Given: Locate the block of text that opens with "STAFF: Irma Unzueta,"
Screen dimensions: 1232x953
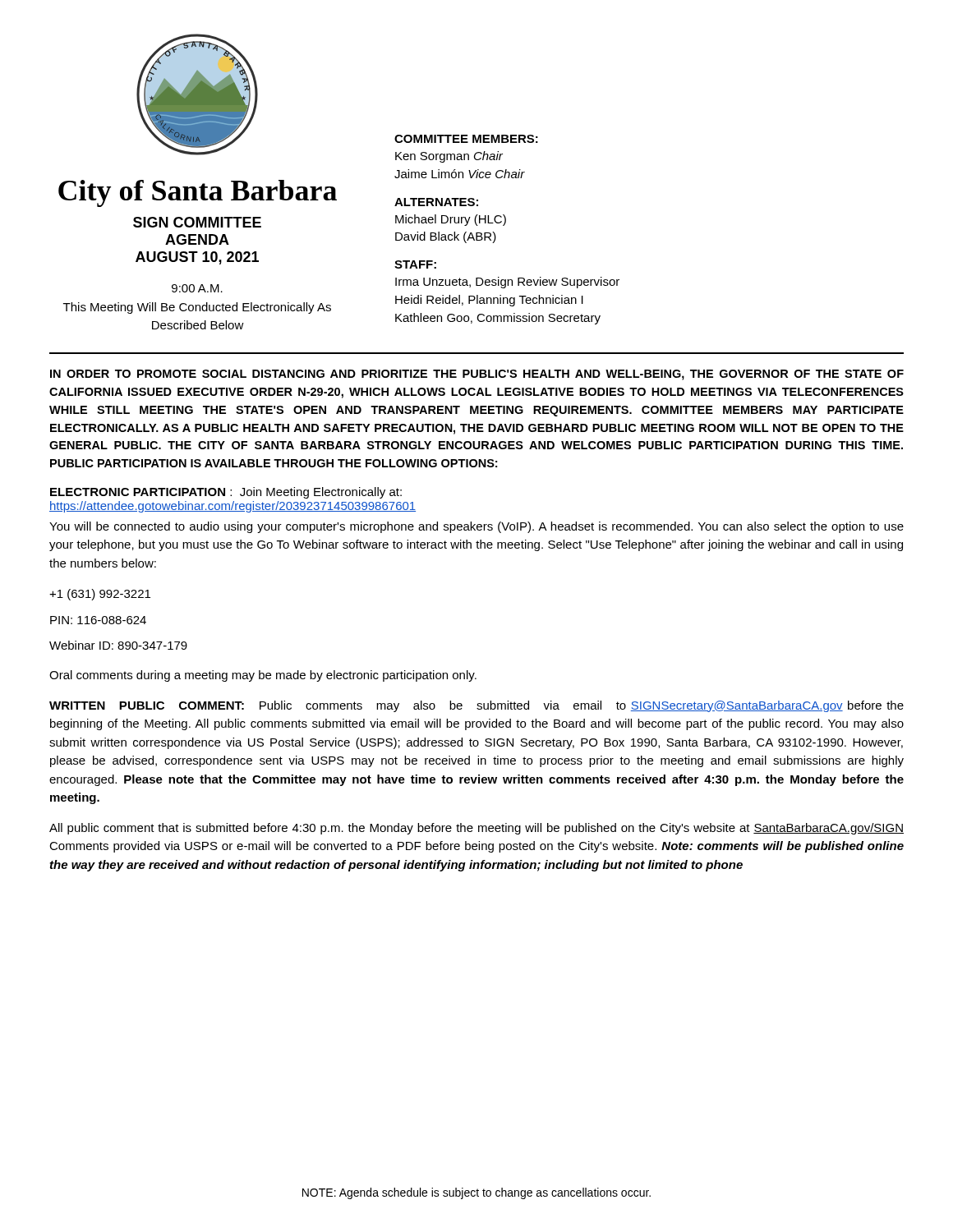Looking at the screenshot, I should click(x=415, y=264).
